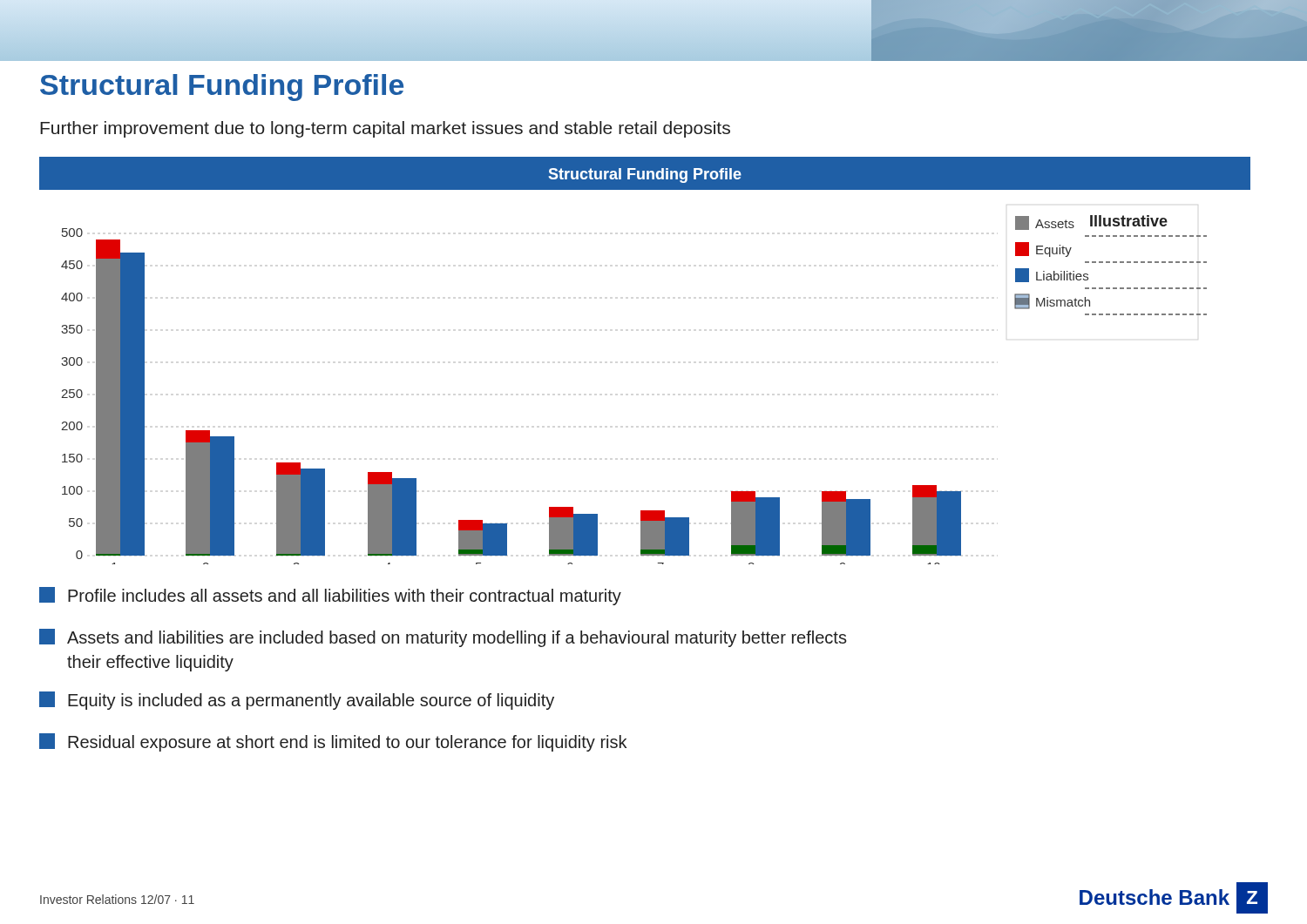This screenshot has height=924, width=1307.
Task: Point to the text block starting "Structural Funding Profile"
Action: pos(222,84)
